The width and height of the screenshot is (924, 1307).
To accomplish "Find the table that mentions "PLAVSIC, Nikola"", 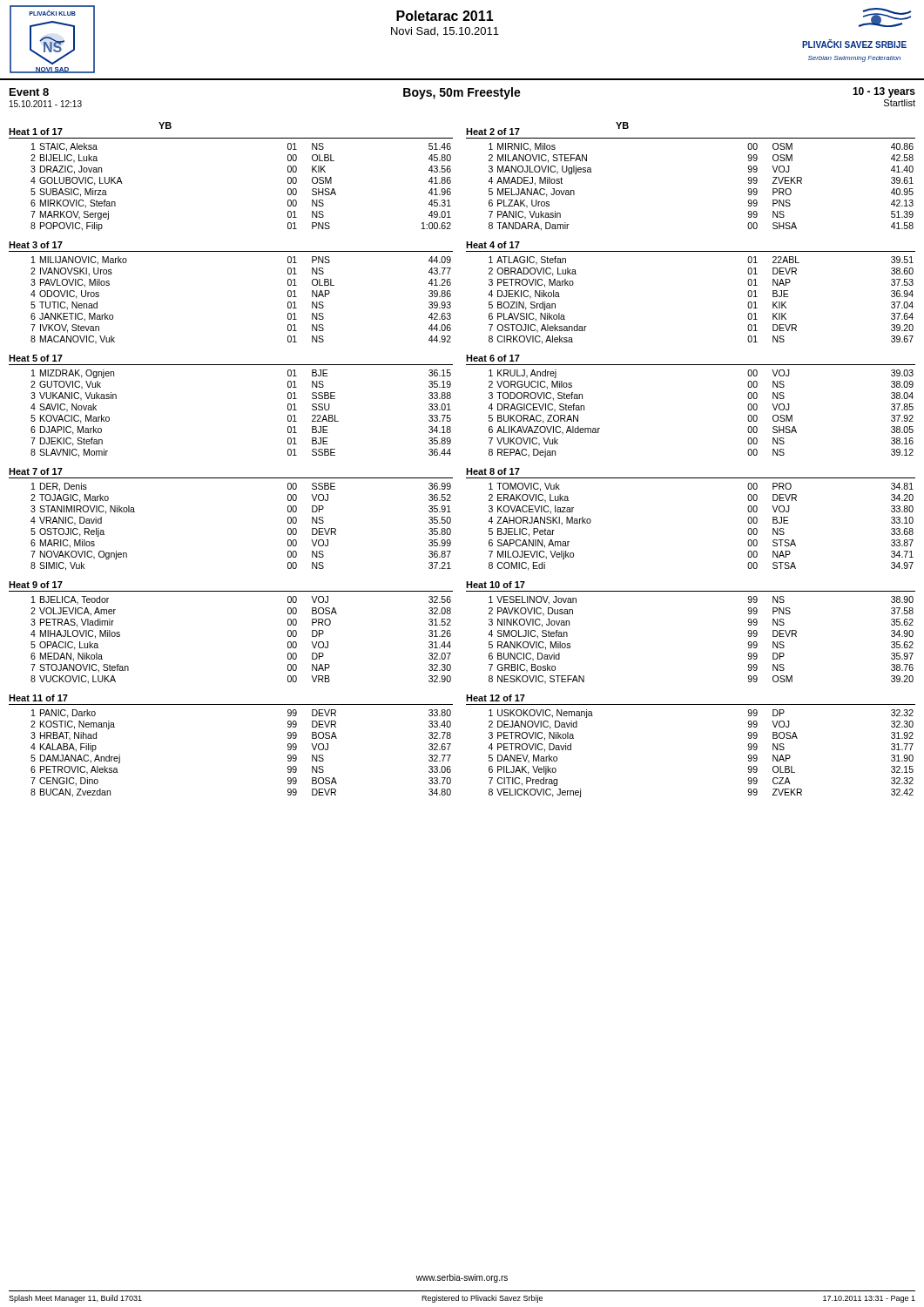I will [x=691, y=292].
